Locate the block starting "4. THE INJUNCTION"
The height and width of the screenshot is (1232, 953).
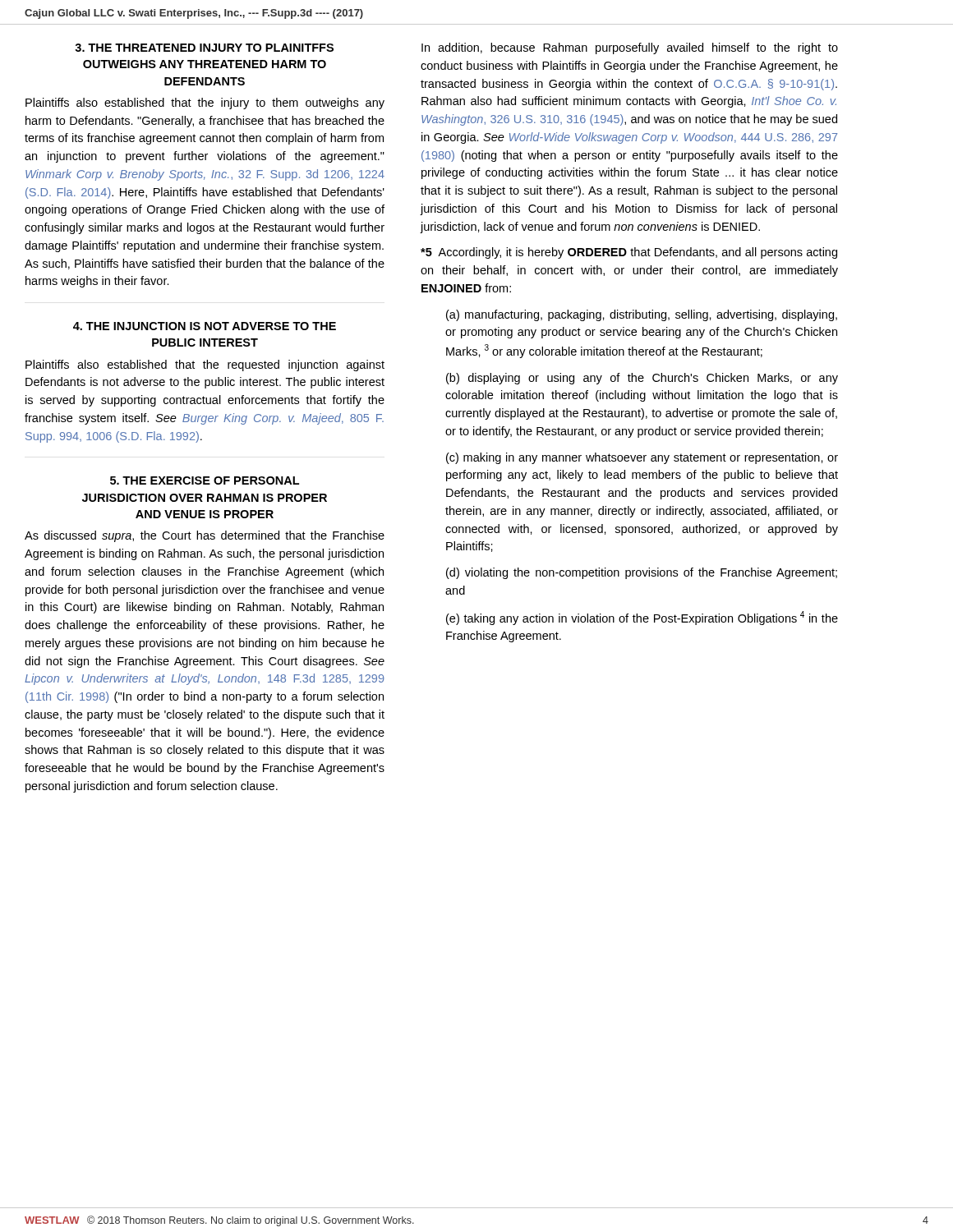tap(205, 334)
